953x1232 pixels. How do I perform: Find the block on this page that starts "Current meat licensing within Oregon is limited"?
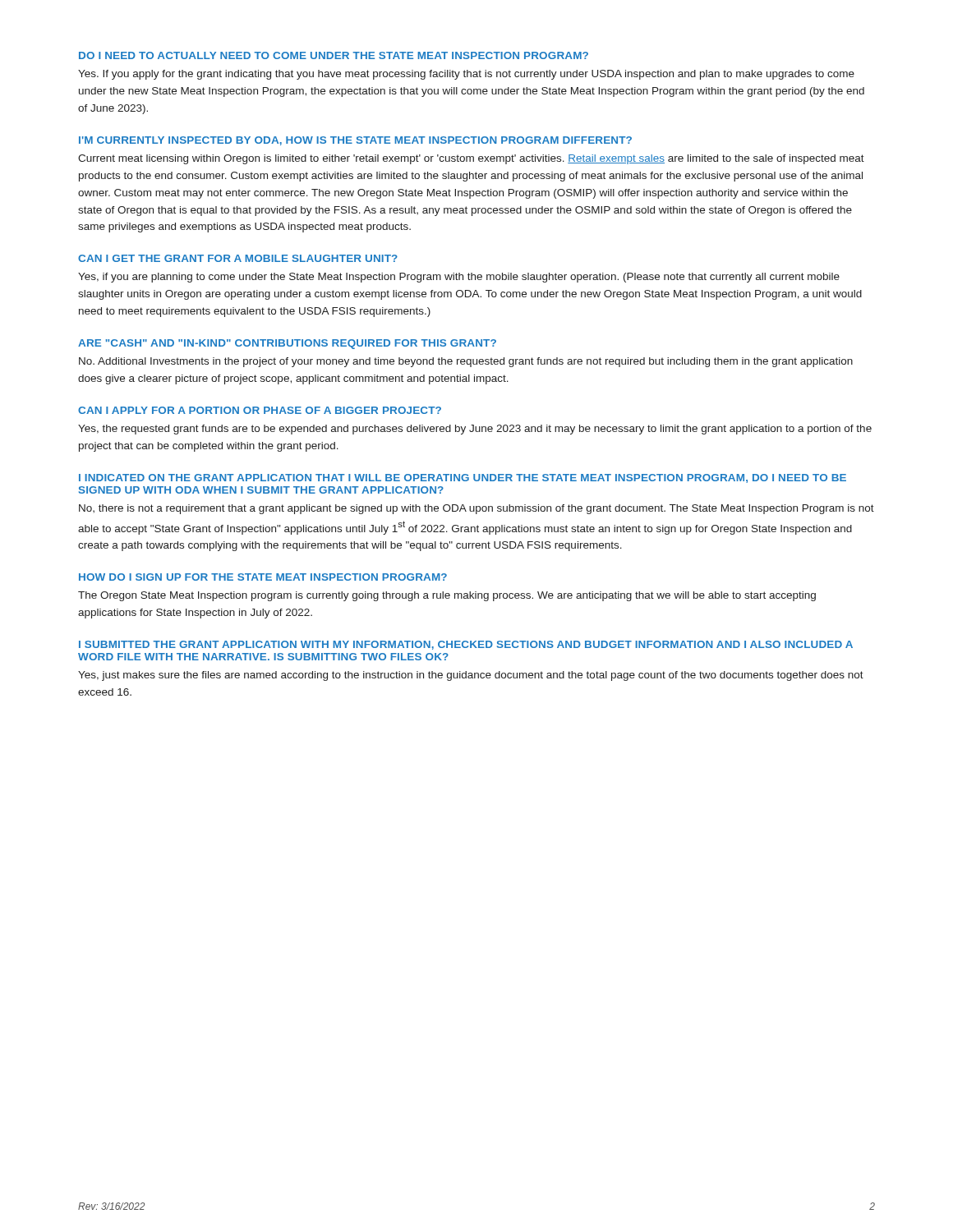coord(471,192)
